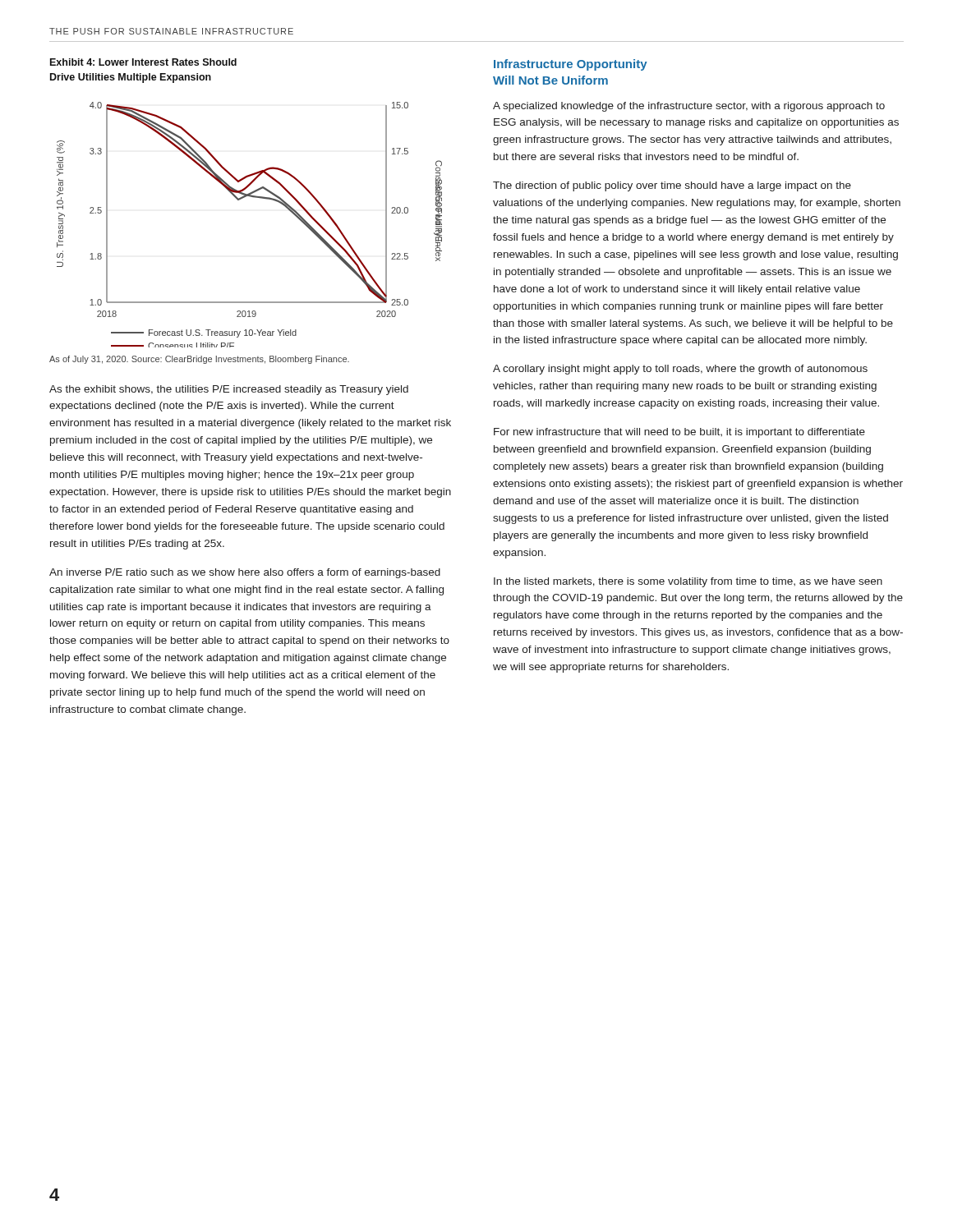Navigate to the block starting "For new infrastructure that will need"

coord(698,492)
